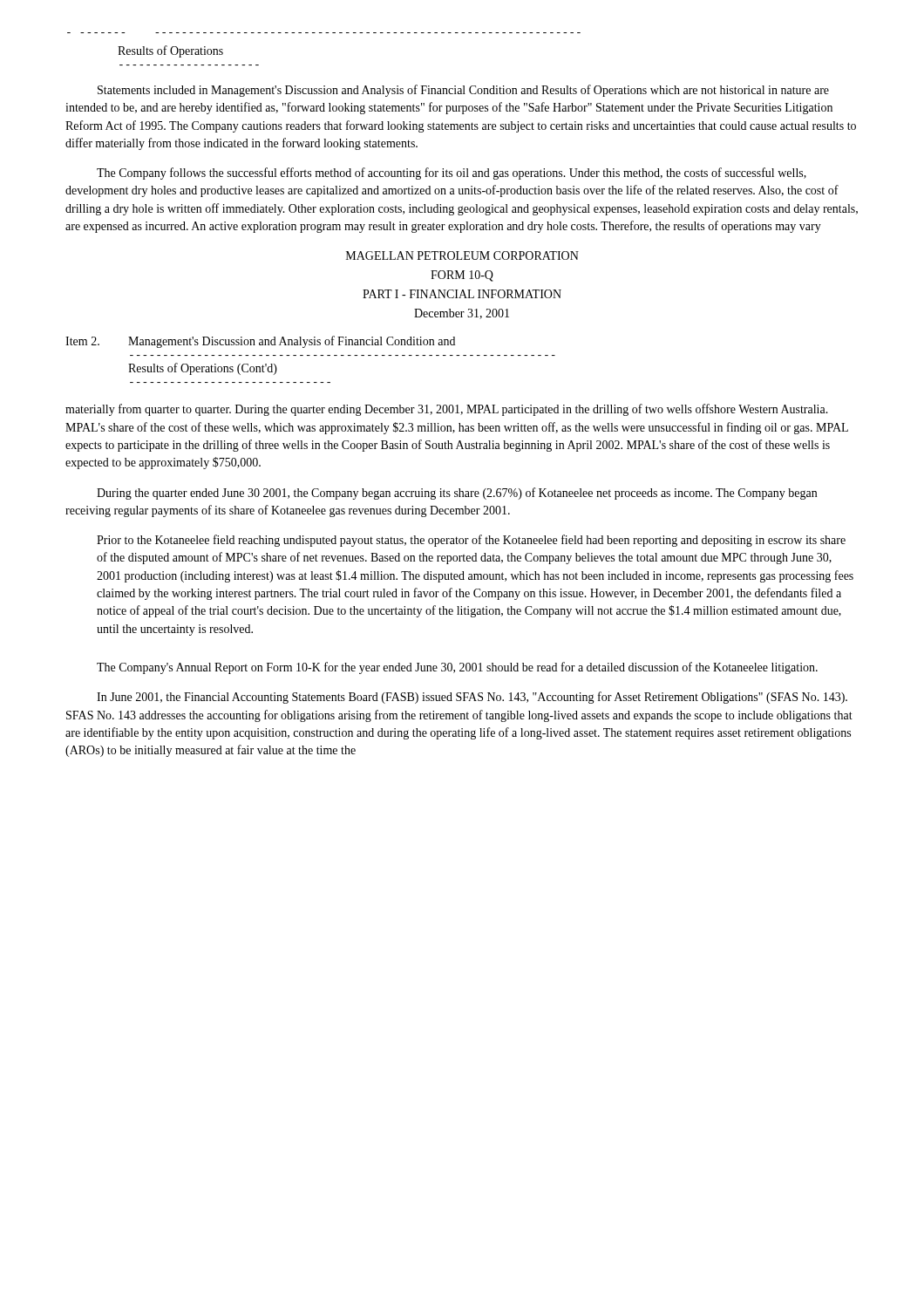Locate the block of text that opens with "materially from quarter"

click(462, 437)
